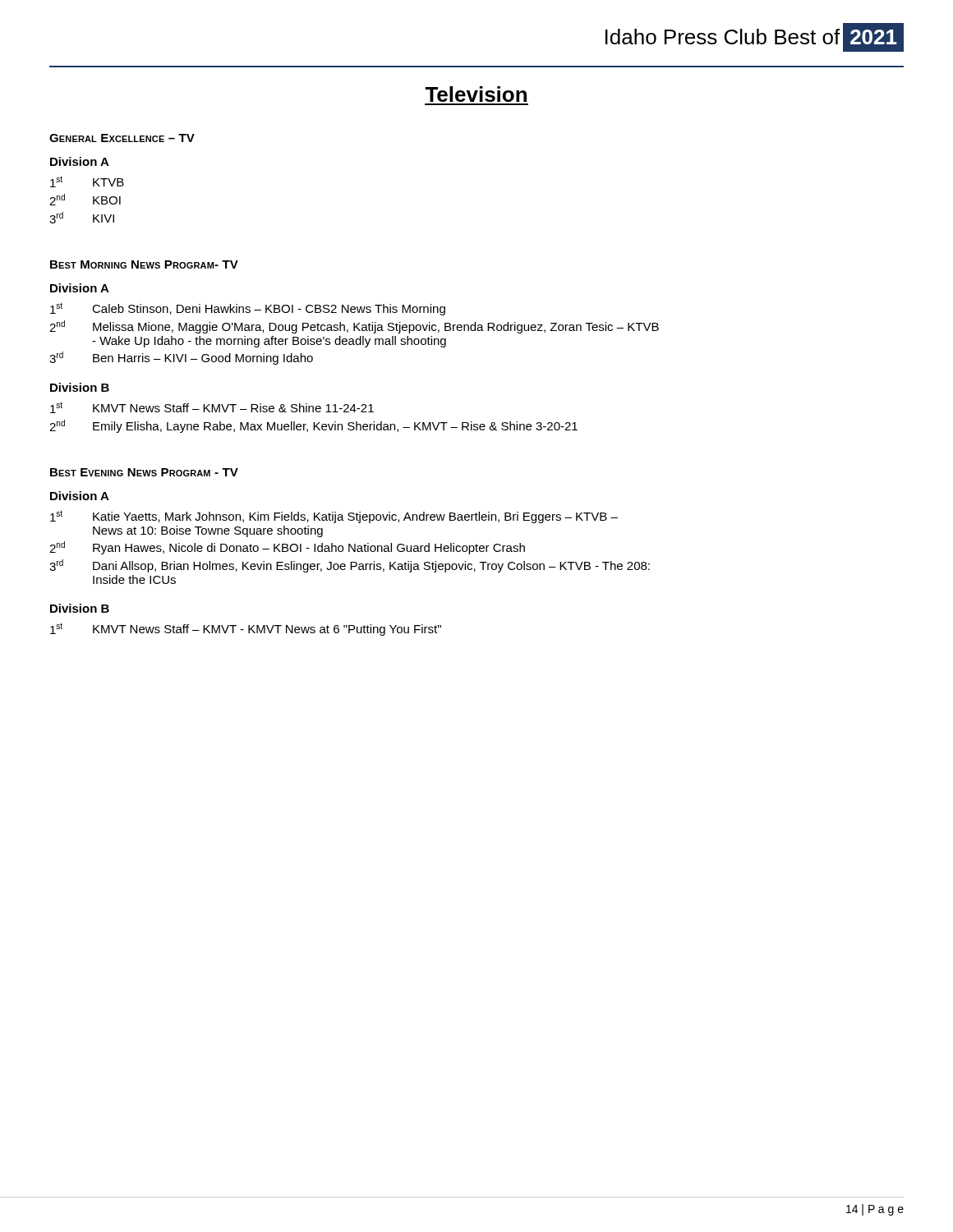
Task: Select the text block starting "Best Evening News"
Action: (x=144, y=472)
